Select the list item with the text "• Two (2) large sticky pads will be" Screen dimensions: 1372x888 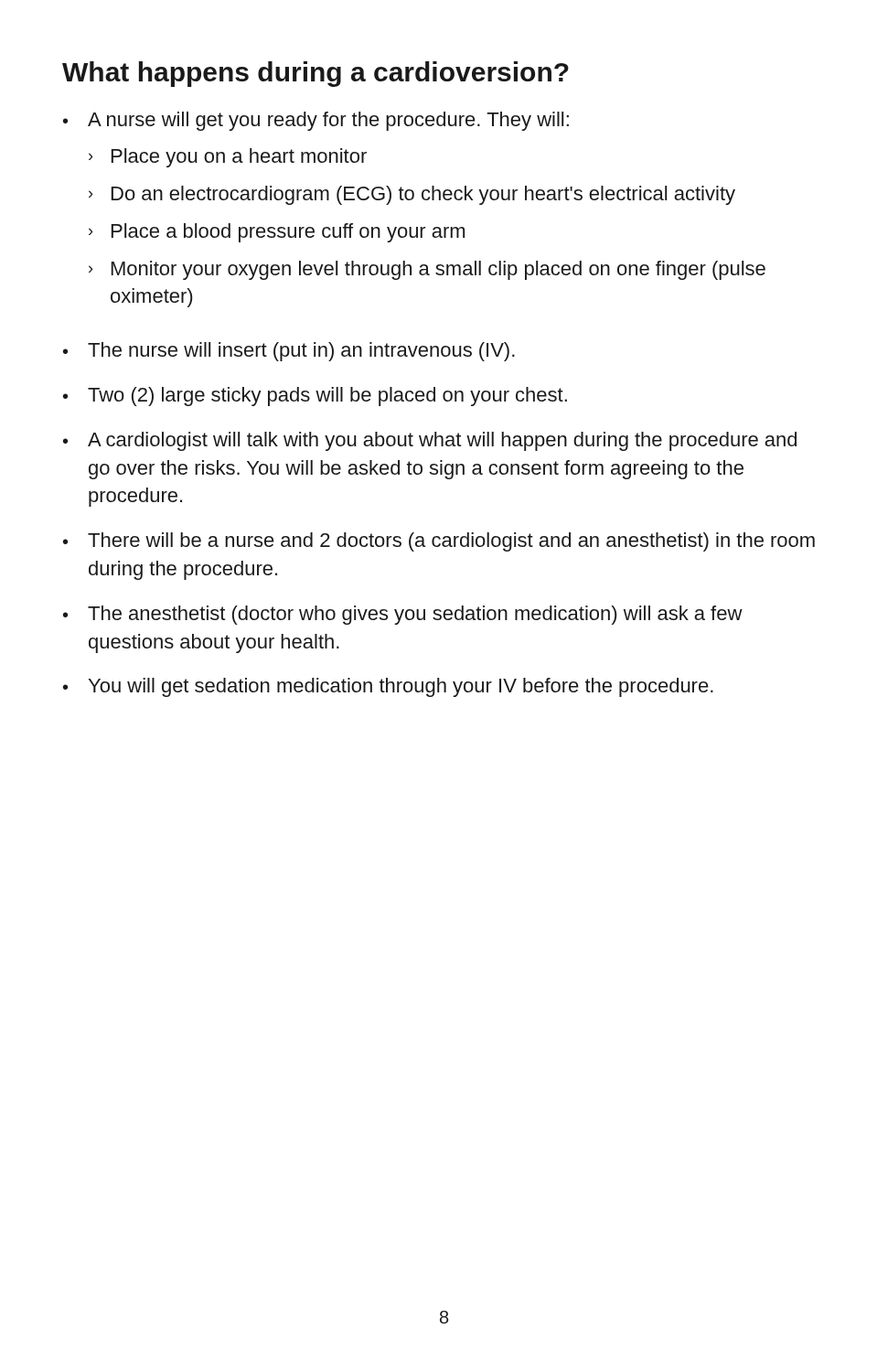pyautogui.click(x=444, y=396)
